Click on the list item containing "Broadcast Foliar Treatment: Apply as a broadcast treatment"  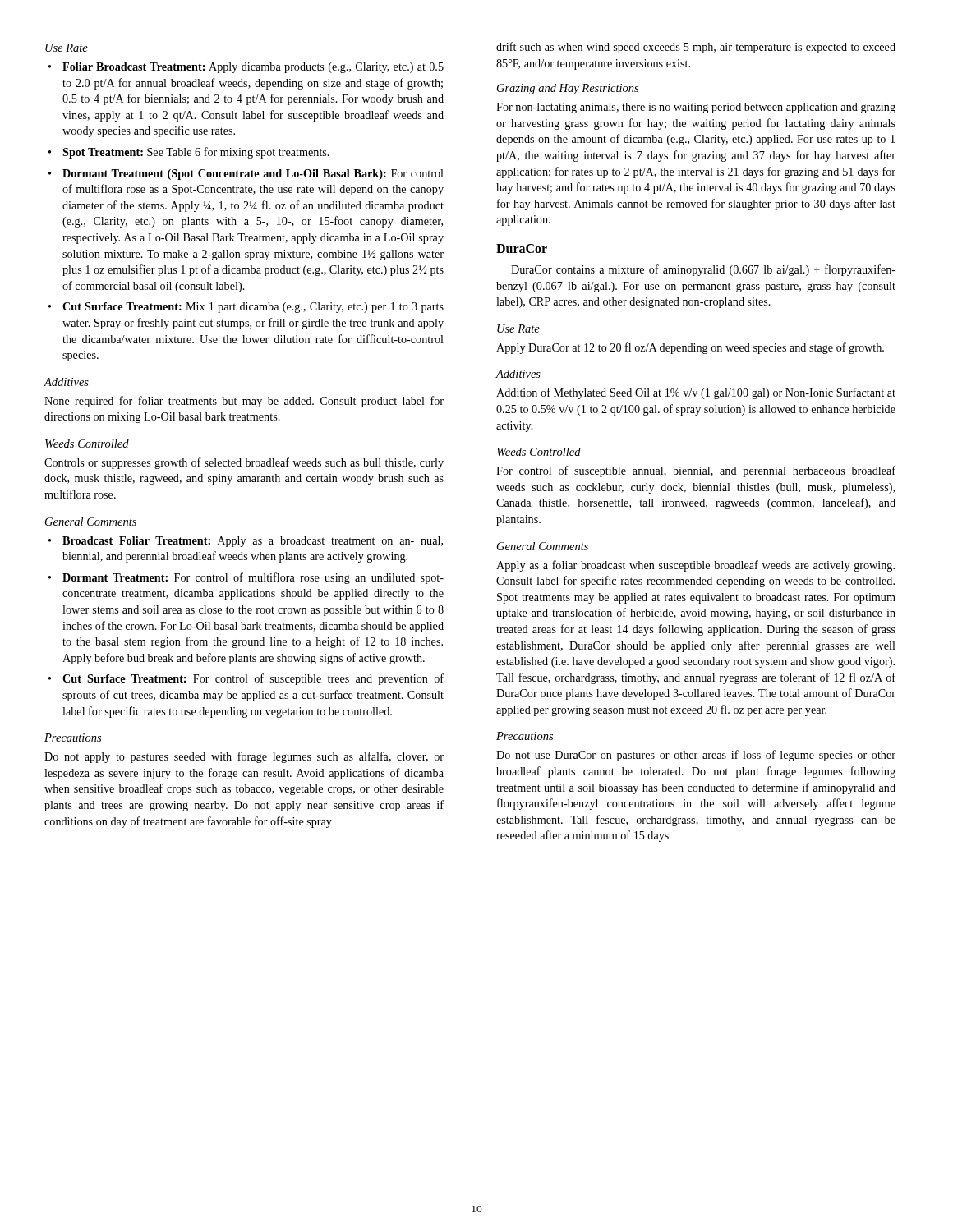click(253, 548)
